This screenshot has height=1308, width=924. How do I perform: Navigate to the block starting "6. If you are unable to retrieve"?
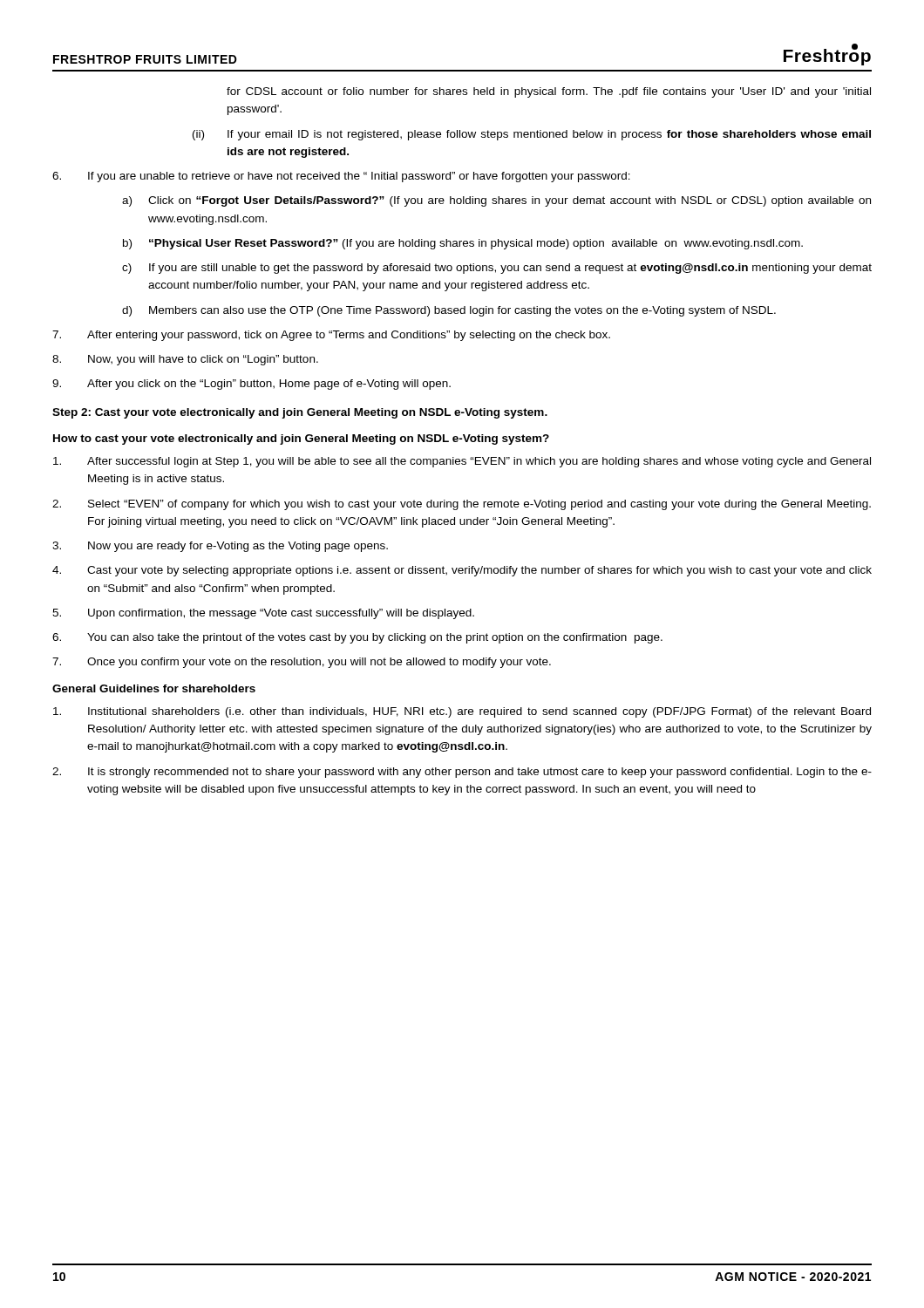tap(342, 176)
